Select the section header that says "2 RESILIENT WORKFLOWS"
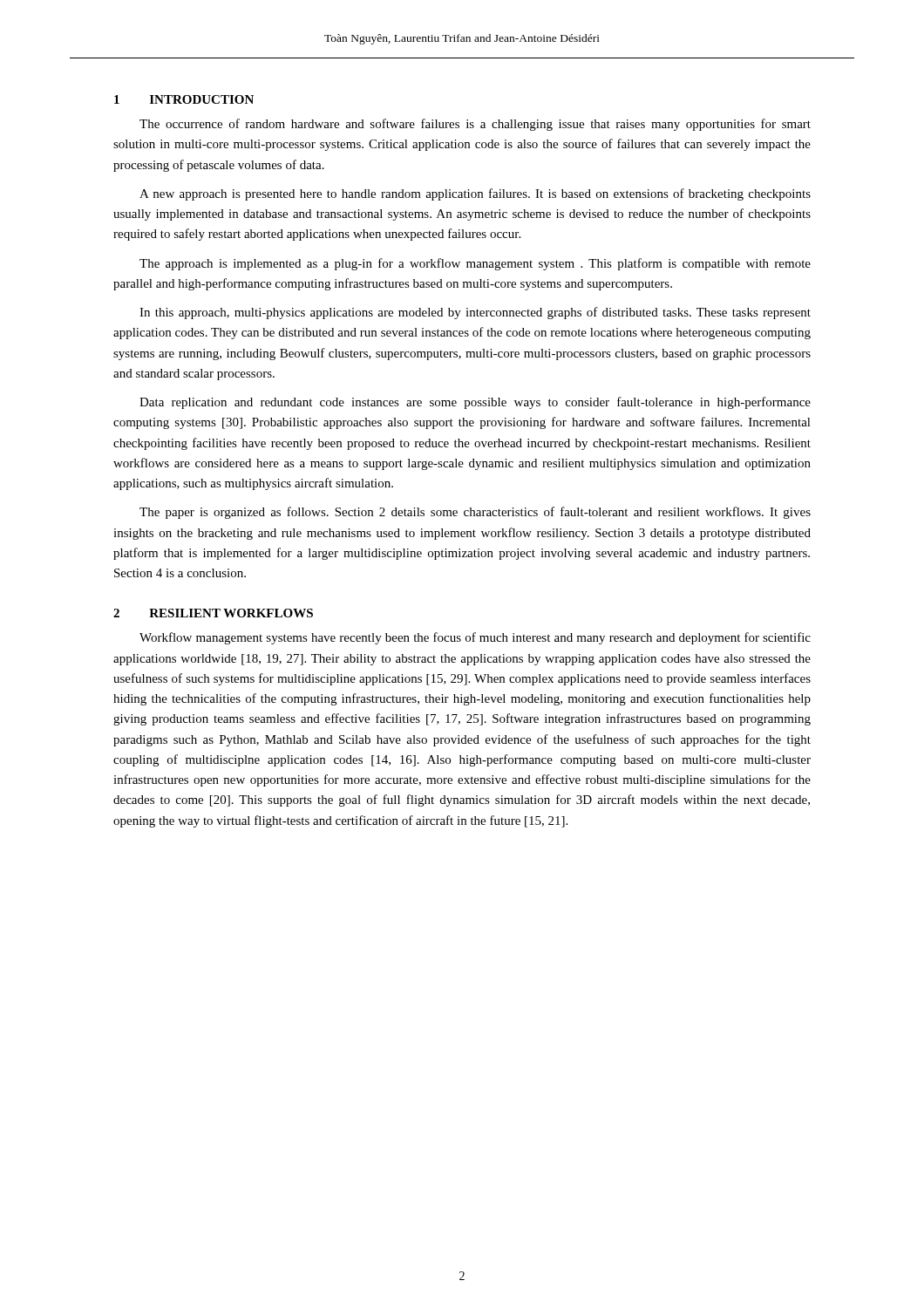The width and height of the screenshot is (924, 1308). [x=213, y=614]
